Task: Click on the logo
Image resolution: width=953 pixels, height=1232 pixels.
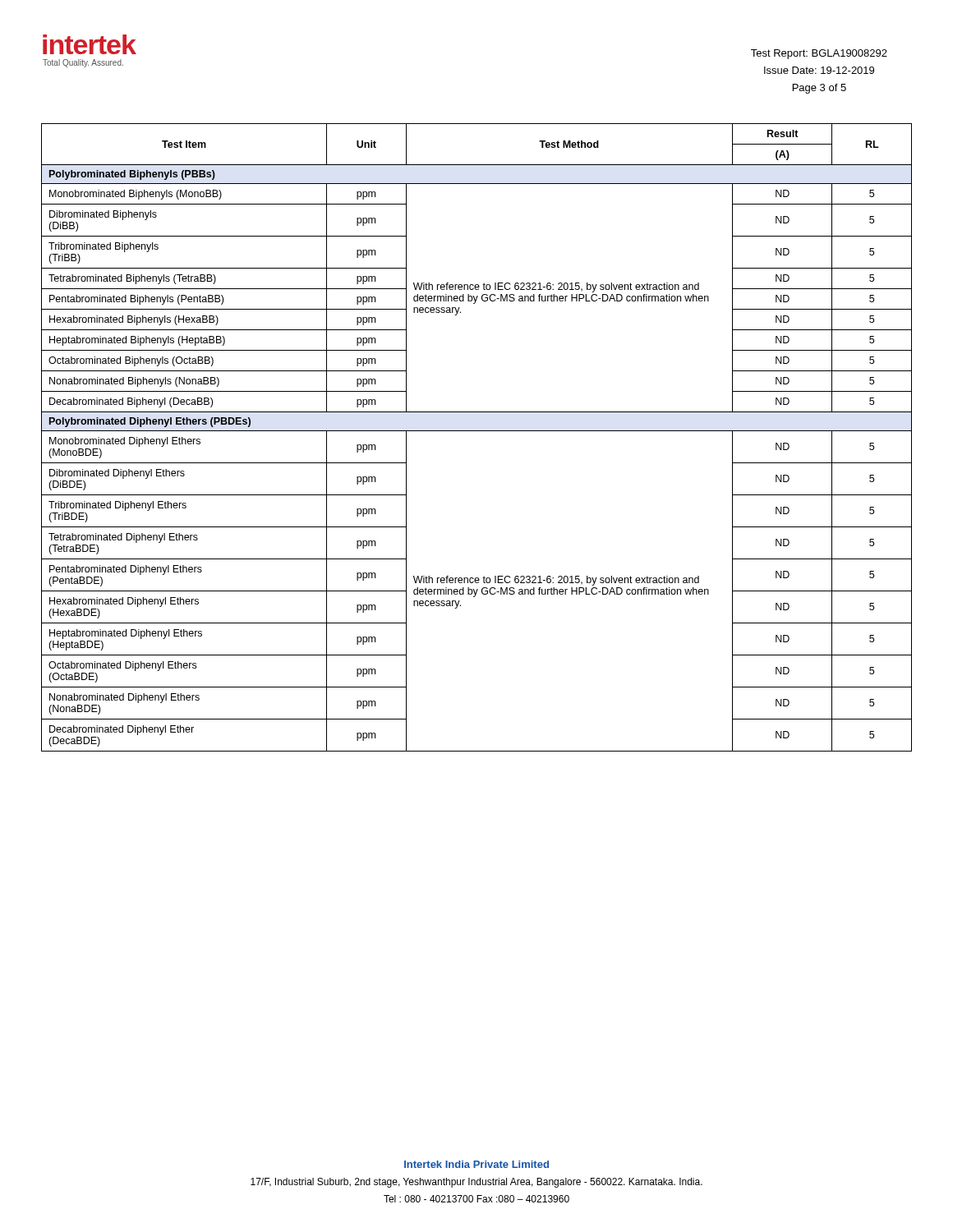Action: point(107,47)
